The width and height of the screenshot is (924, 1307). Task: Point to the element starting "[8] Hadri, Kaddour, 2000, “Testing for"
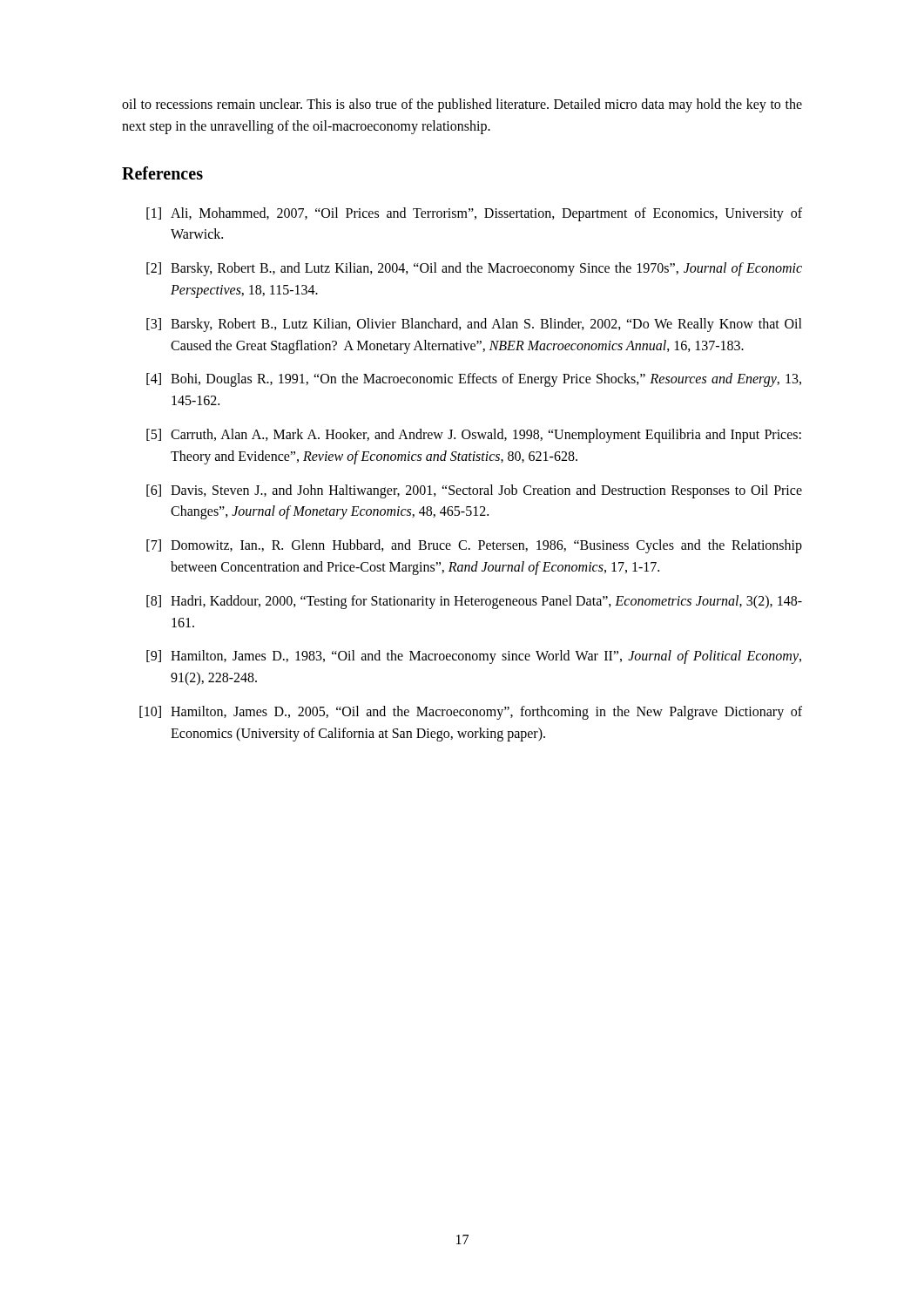tap(462, 612)
